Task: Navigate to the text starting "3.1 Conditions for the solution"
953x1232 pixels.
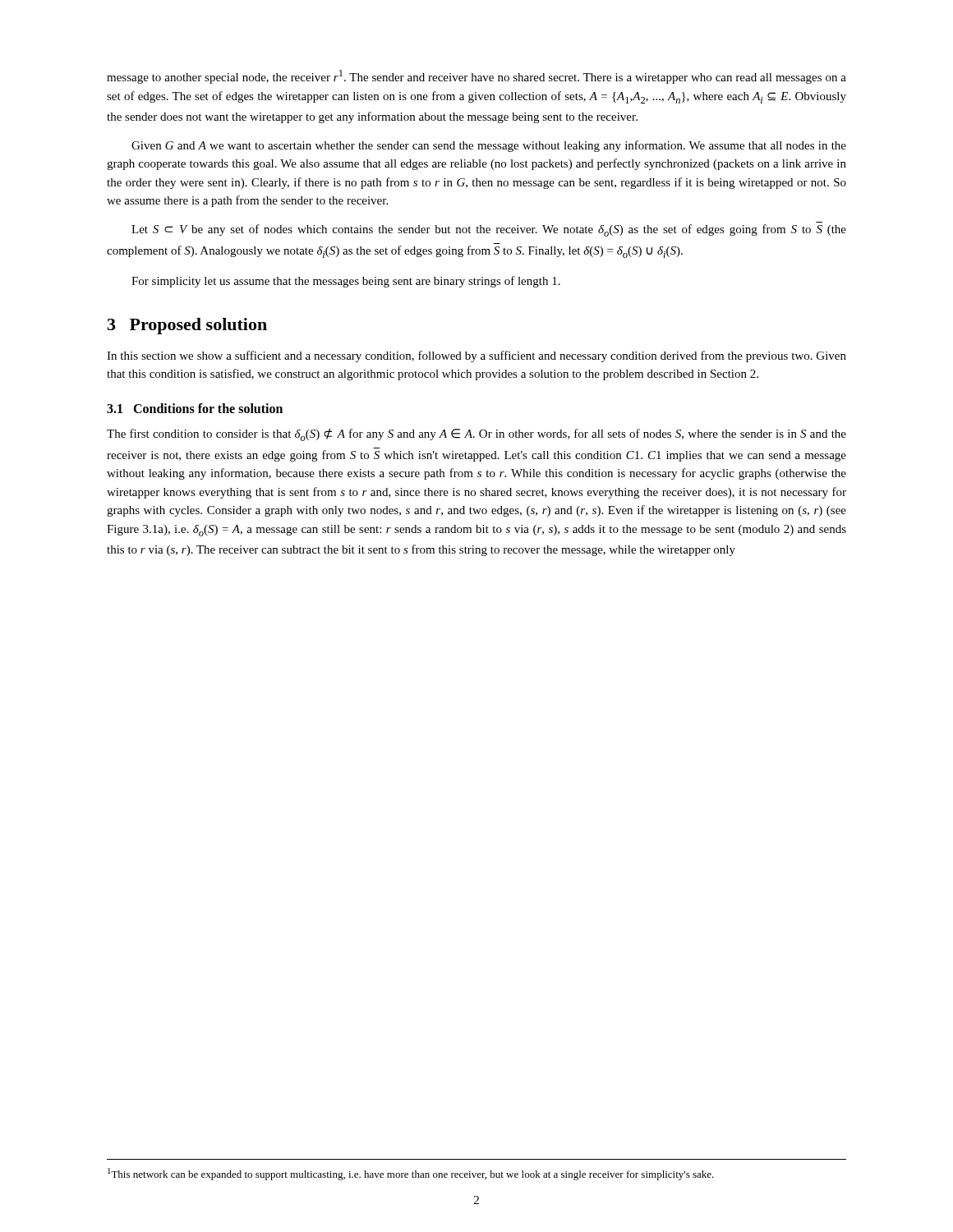Action: coord(195,408)
